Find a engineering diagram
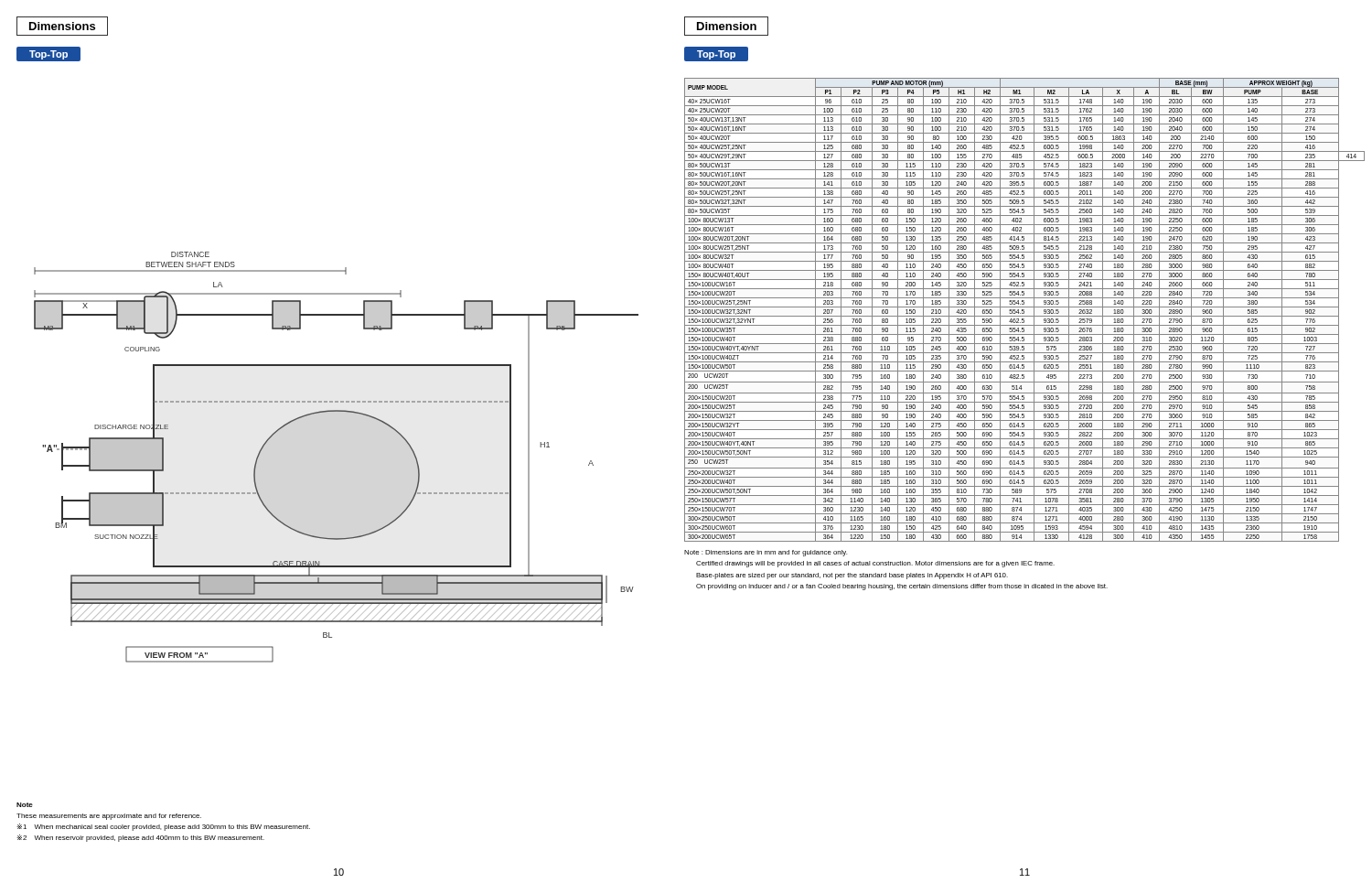The image size is (1372, 894). click(337, 379)
